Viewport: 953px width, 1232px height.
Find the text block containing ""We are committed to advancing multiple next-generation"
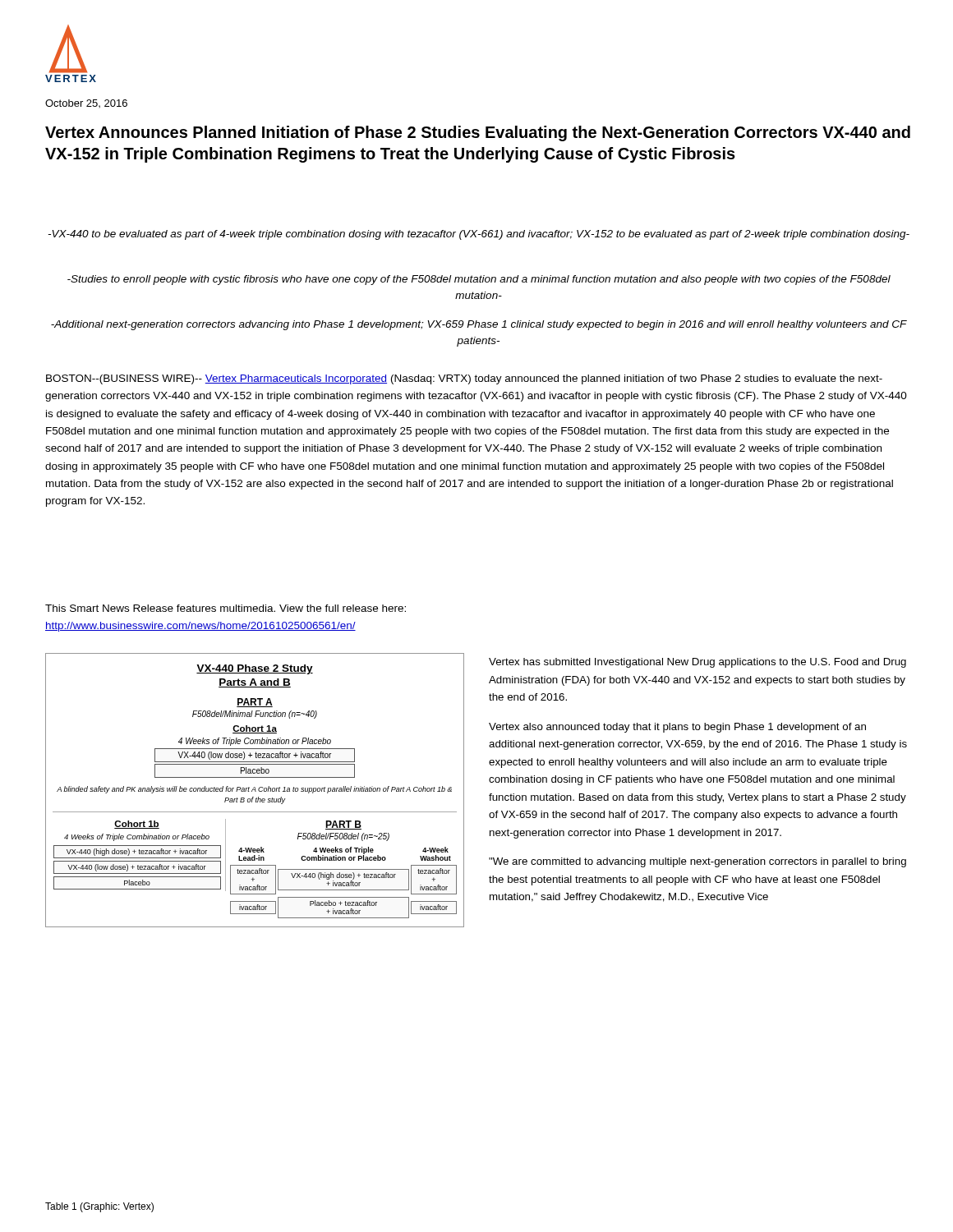coord(698,879)
